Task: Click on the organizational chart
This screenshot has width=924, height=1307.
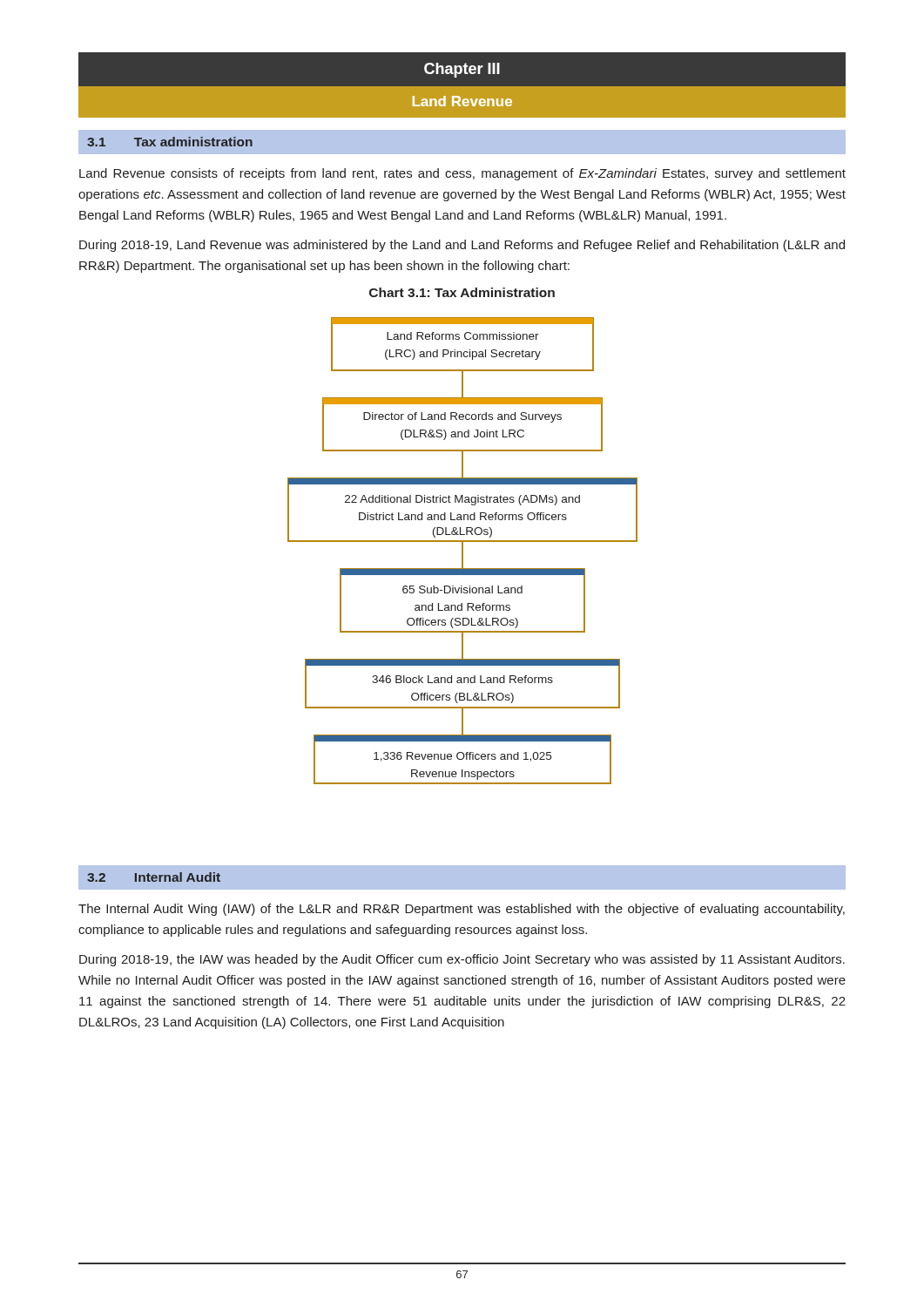Action: [462, 579]
